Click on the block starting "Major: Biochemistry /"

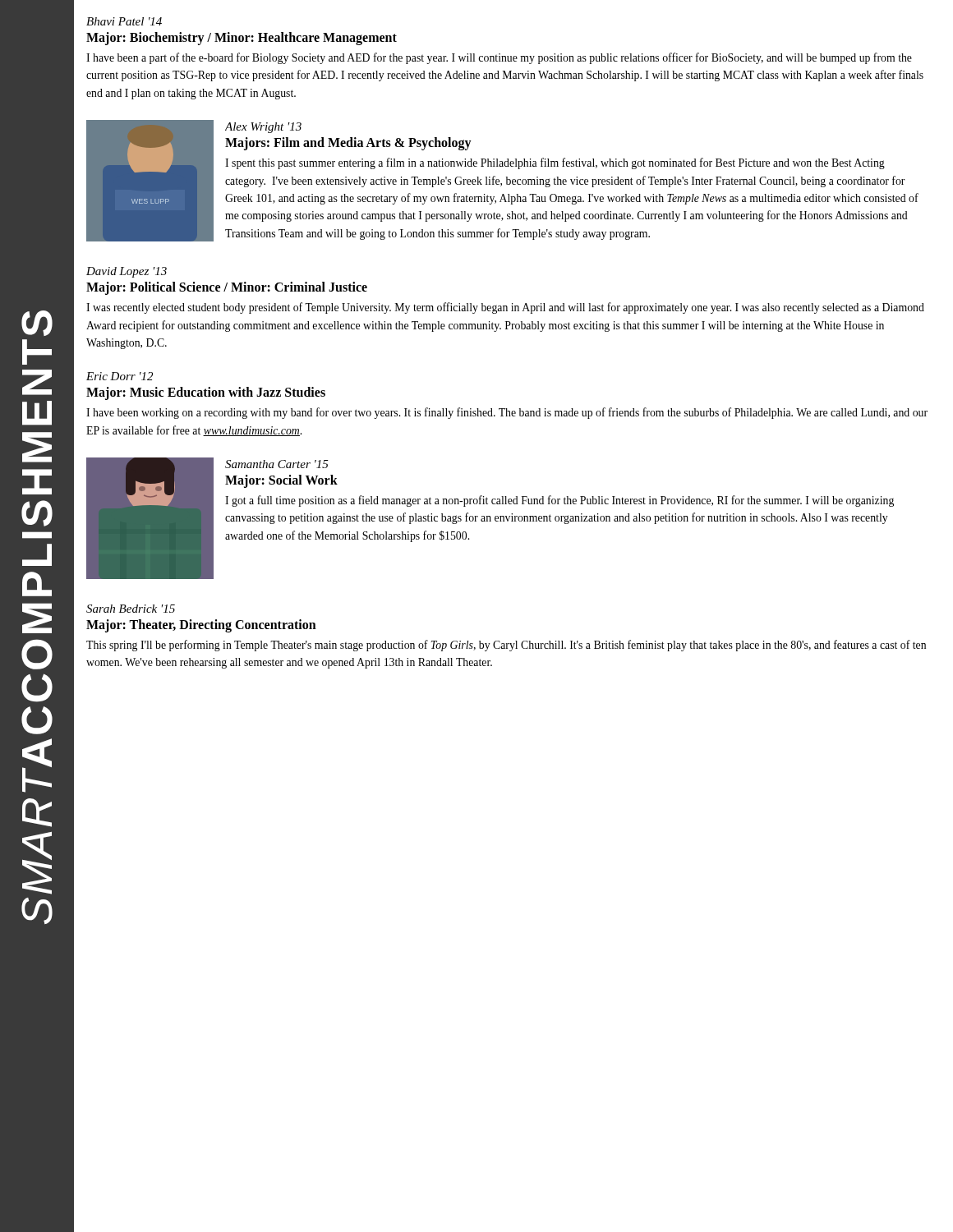click(241, 37)
